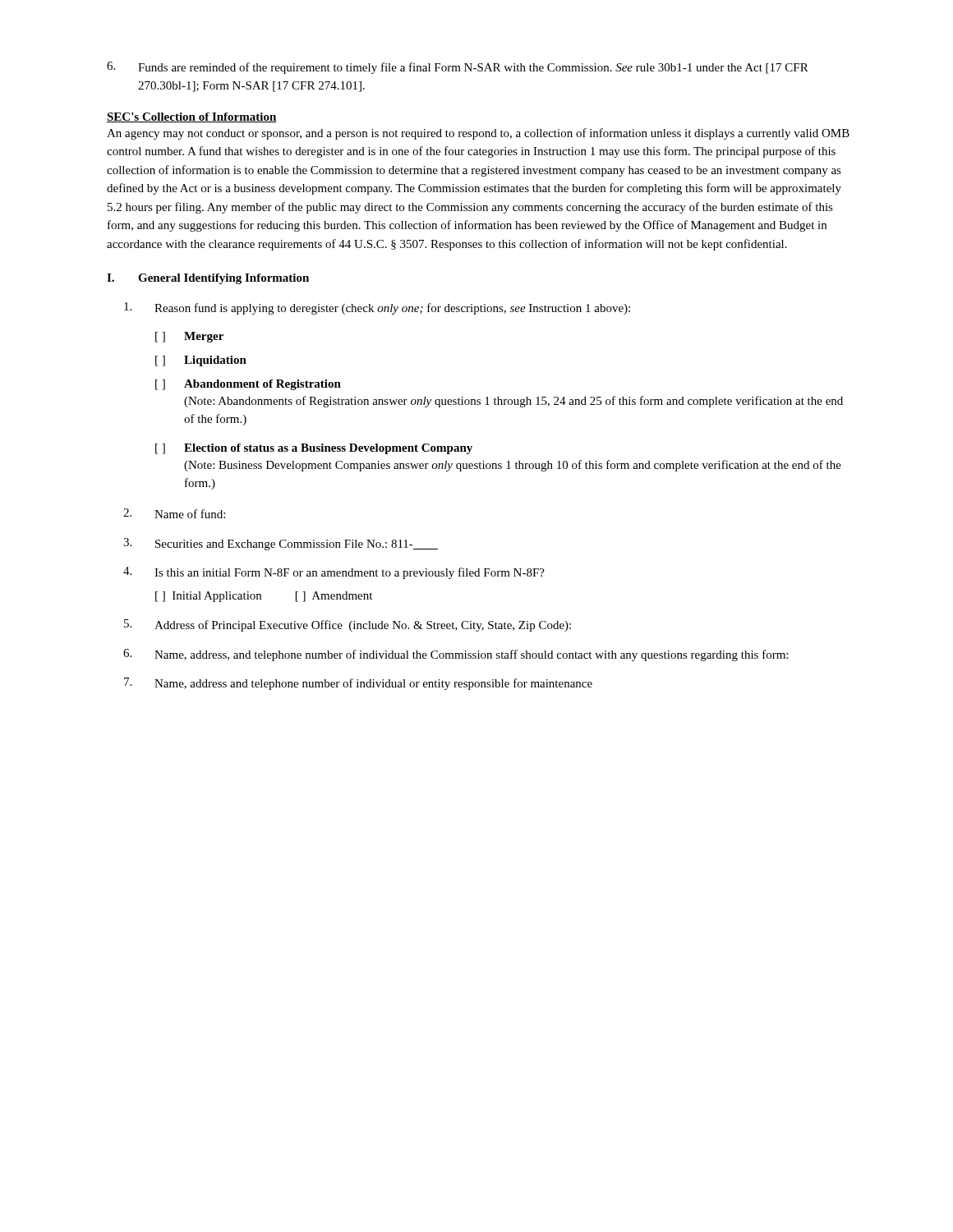Click on the section header with the text "SEC's Collection of Information"
Screen dimensions: 1232x953
(192, 116)
